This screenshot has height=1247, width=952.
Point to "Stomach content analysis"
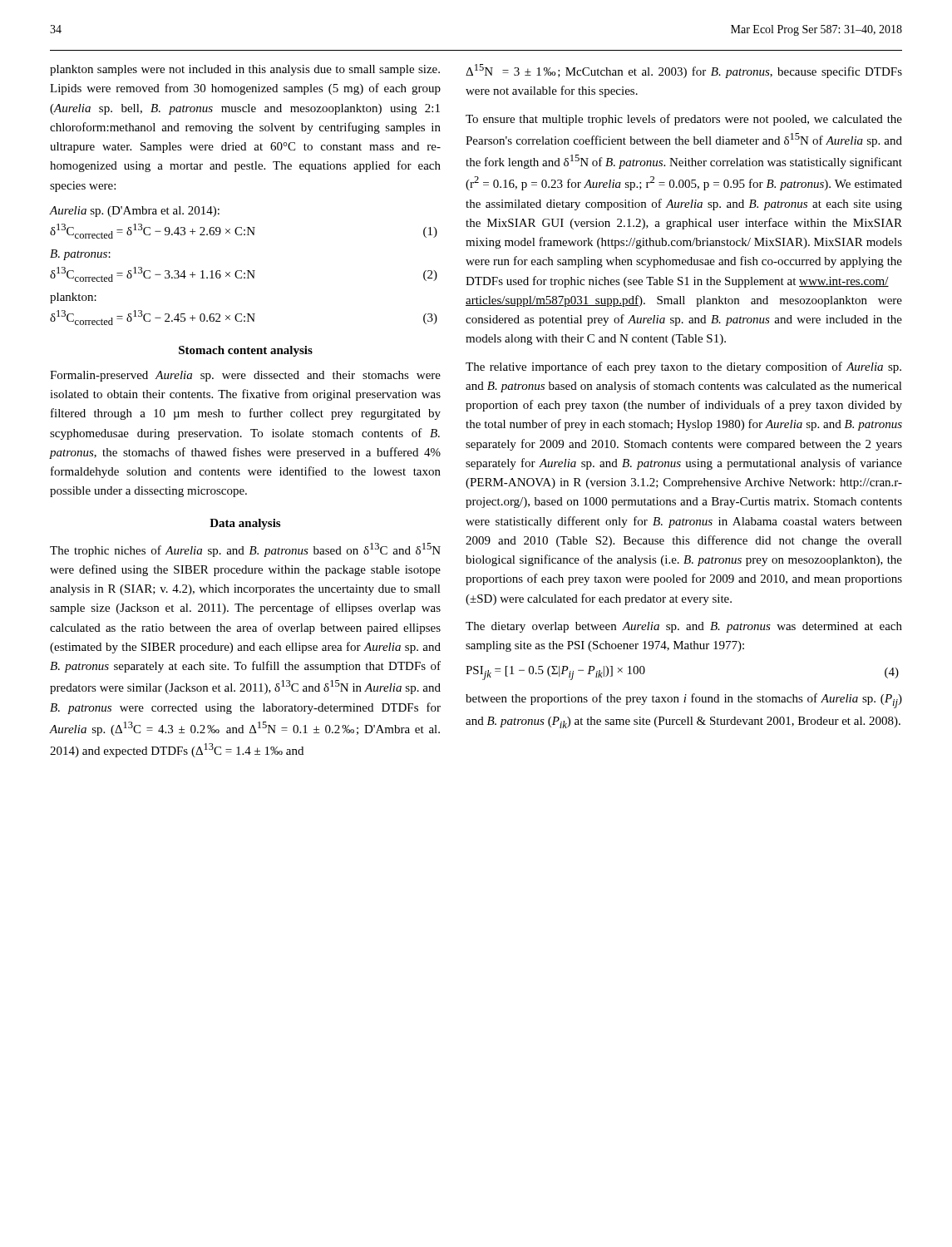(x=245, y=350)
